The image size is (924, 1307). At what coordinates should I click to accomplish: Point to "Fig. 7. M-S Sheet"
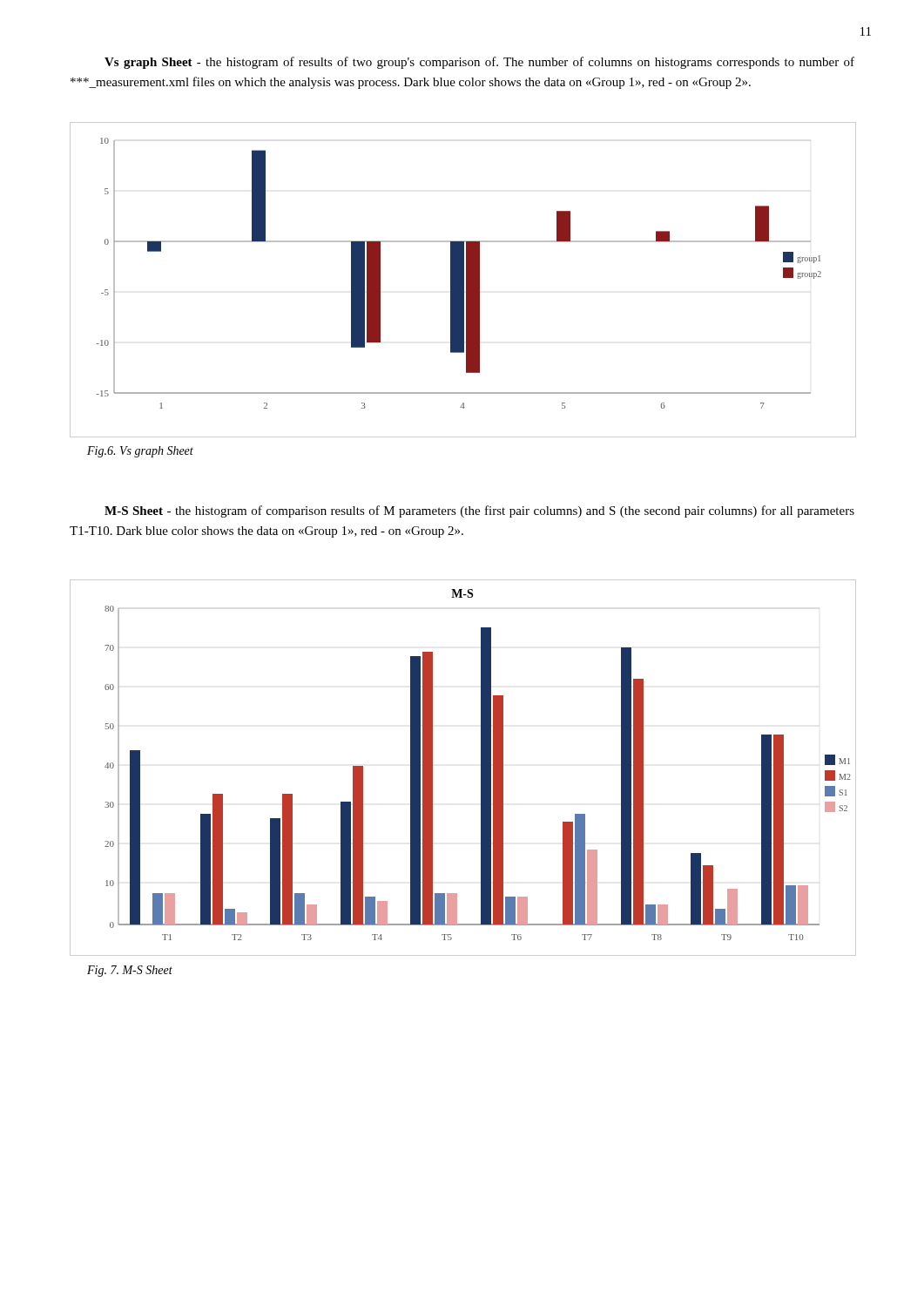click(x=130, y=970)
